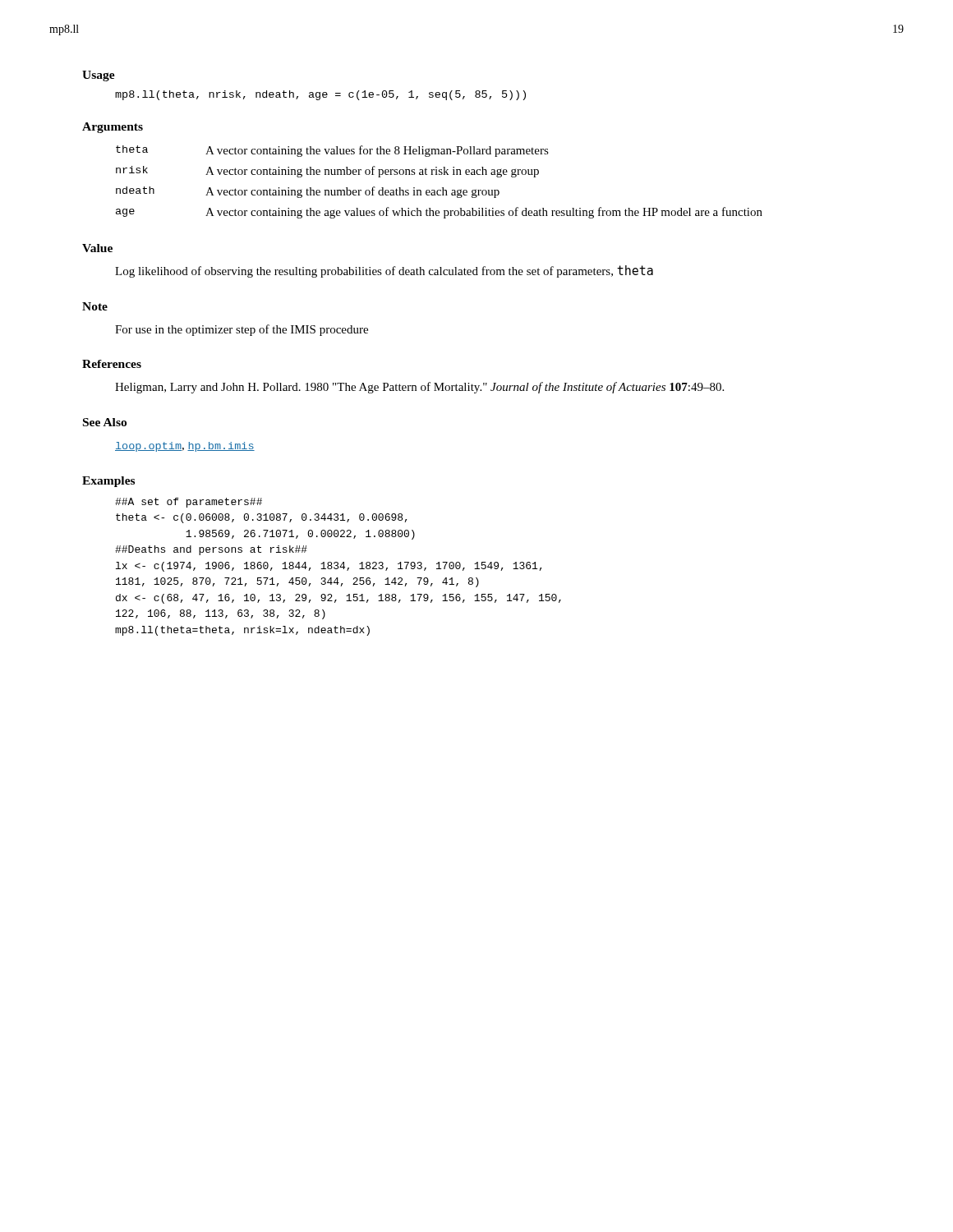The height and width of the screenshot is (1232, 953).
Task: Click on the section header with the text "See Also"
Action: point(105,421)
